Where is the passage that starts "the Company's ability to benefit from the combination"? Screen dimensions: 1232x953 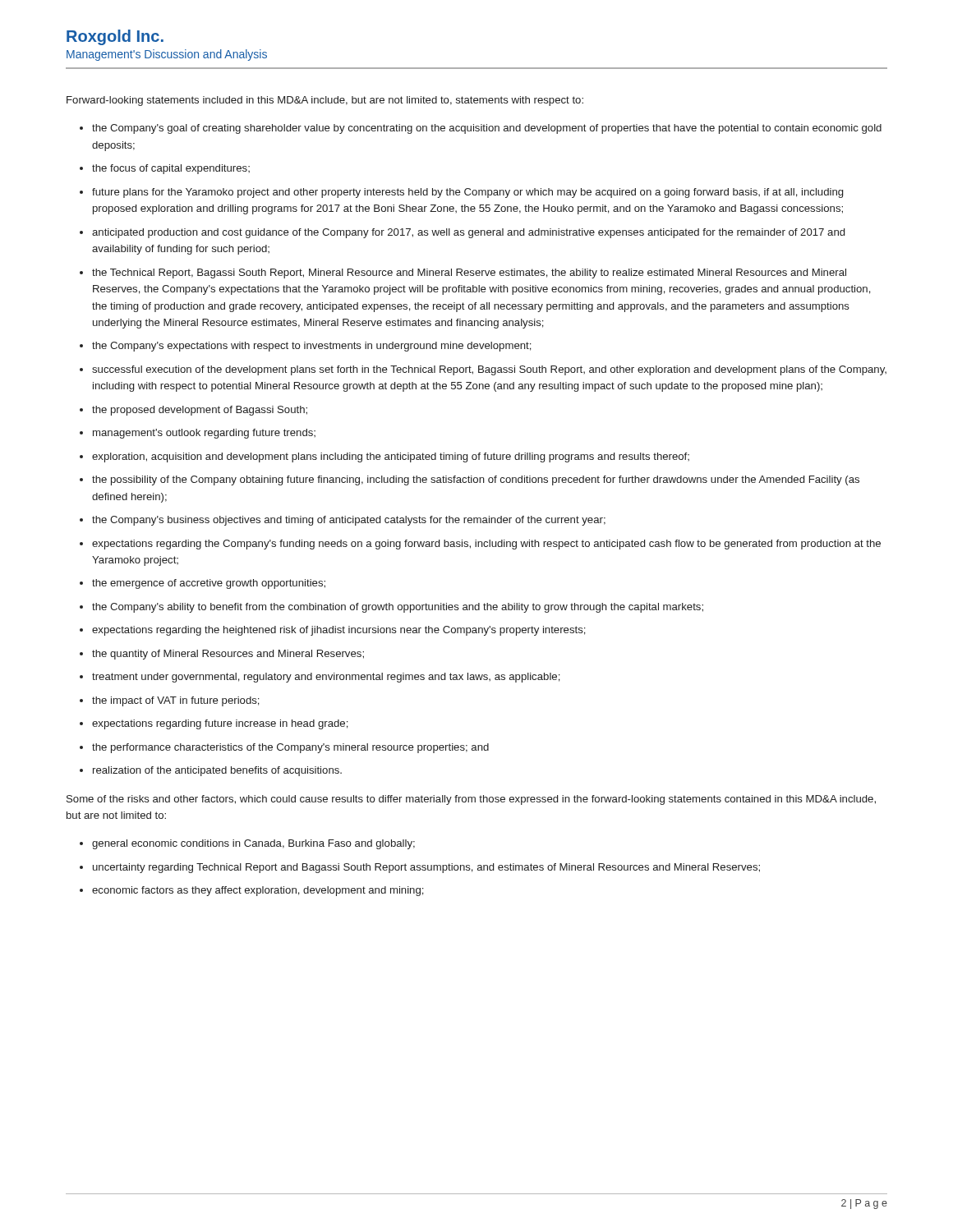coord(398,606)
